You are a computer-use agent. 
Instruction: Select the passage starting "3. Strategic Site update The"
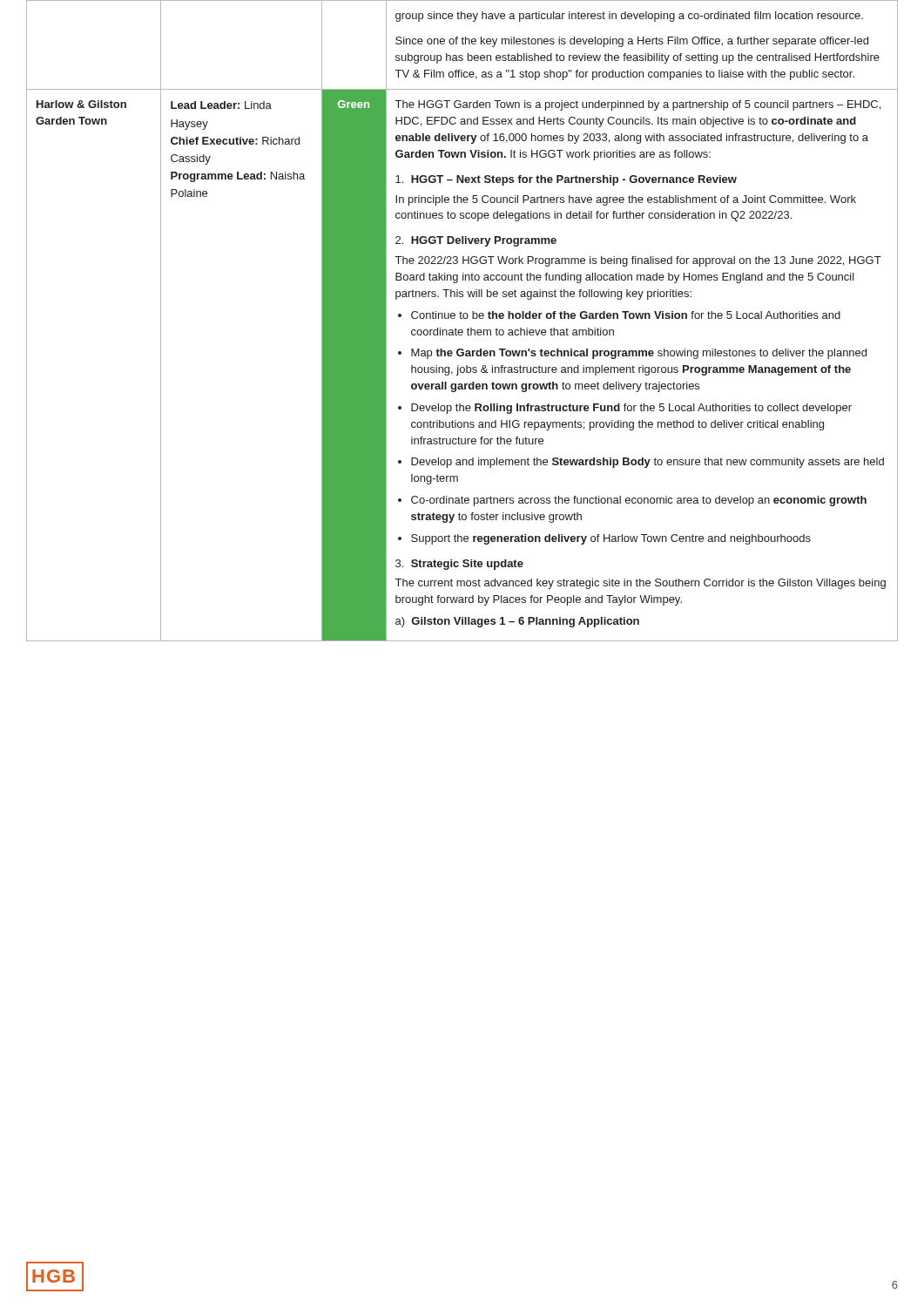(x=642, y=593)
